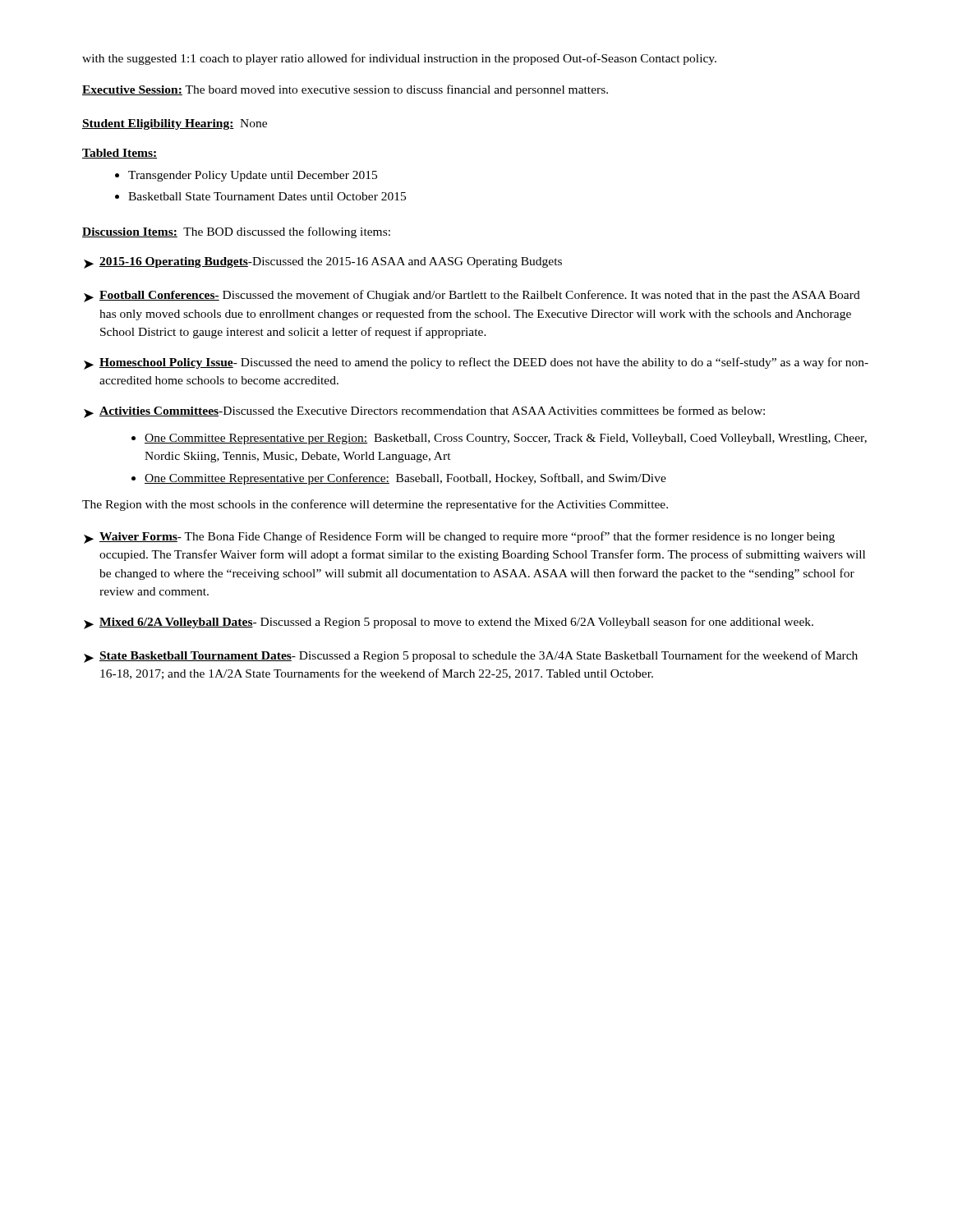Where is the passage that starts "➤ 2015-16 Operating Budgets-Discussed"?
Viewport: 953px width, 1232px height.
tap(476, 264)
